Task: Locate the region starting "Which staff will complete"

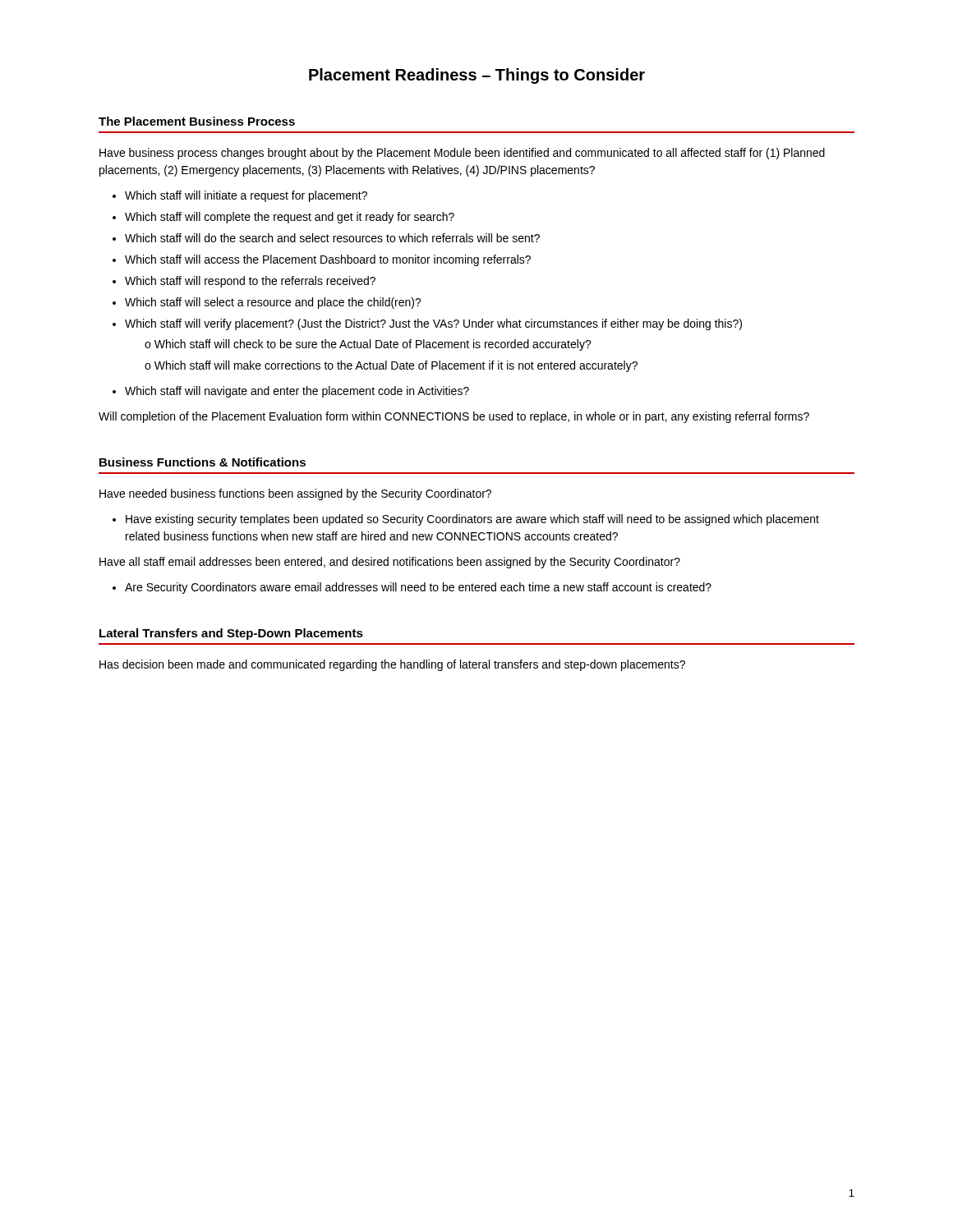Action: click(290, 217)
